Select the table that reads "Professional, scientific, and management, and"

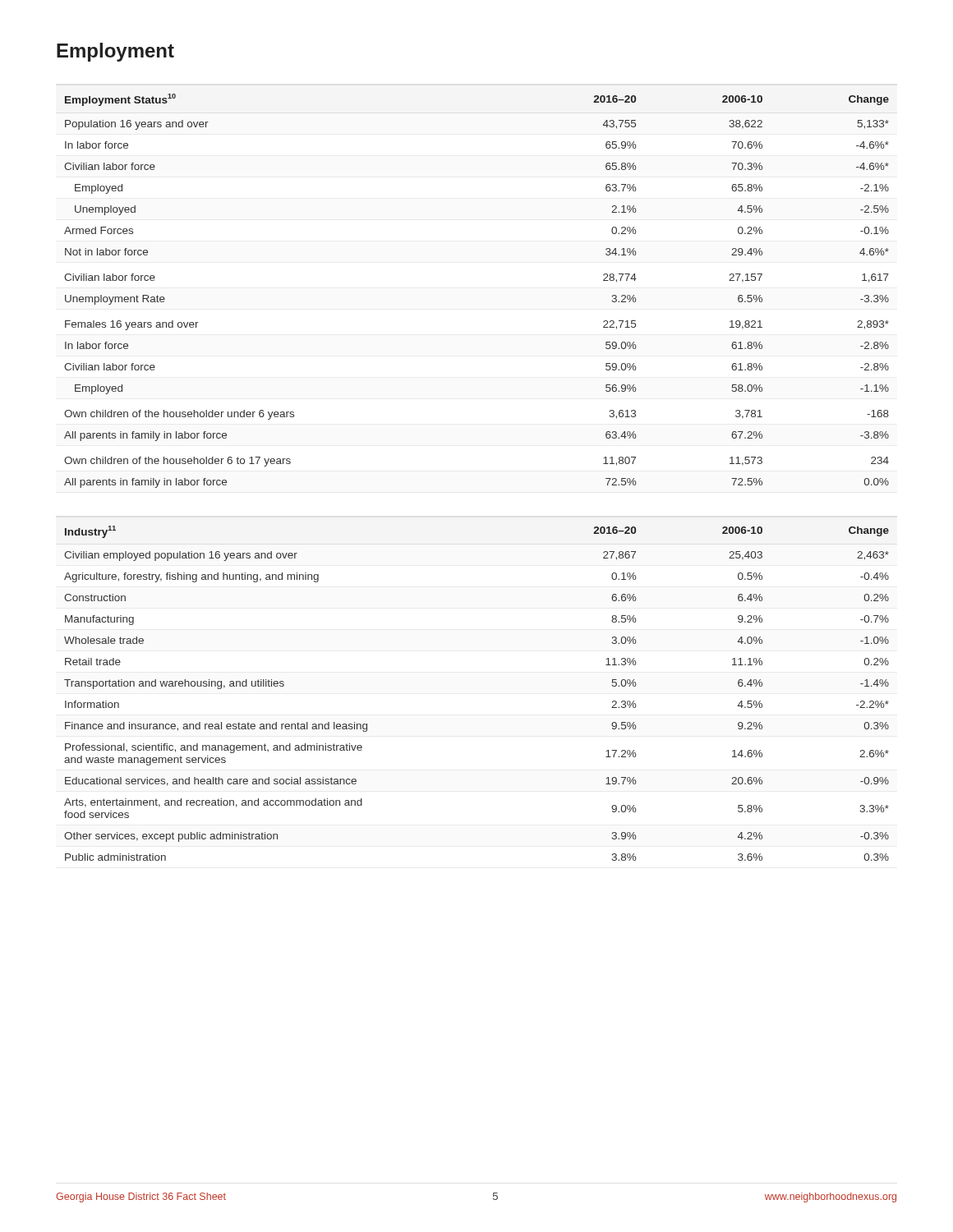[x=476, y=692]
